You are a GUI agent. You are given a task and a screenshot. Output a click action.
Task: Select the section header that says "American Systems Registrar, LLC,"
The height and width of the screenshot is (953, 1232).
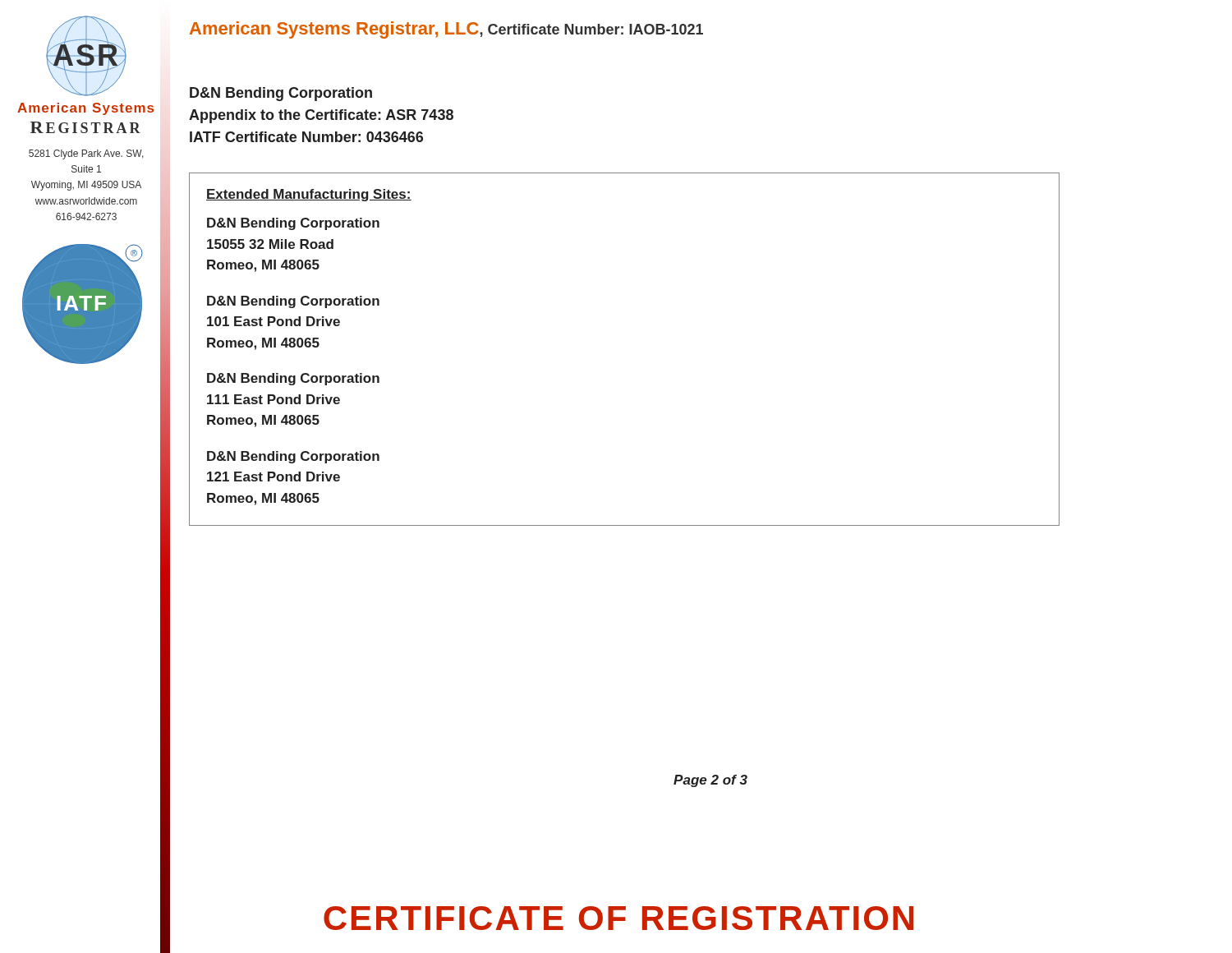[446, 28]
